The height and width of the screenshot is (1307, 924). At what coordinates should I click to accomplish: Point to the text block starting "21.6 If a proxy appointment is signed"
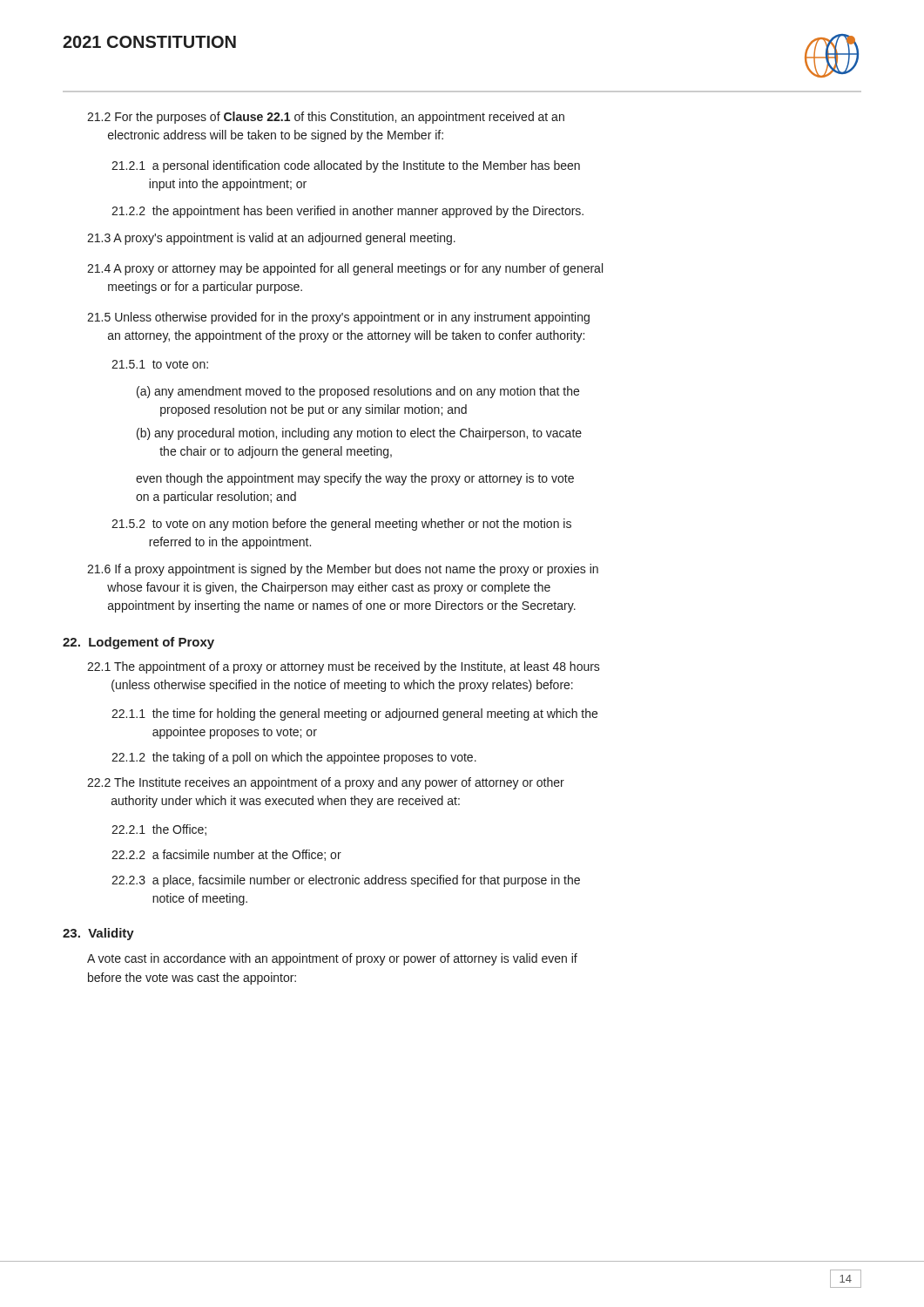pyautogui.click(x=343, y=587)
